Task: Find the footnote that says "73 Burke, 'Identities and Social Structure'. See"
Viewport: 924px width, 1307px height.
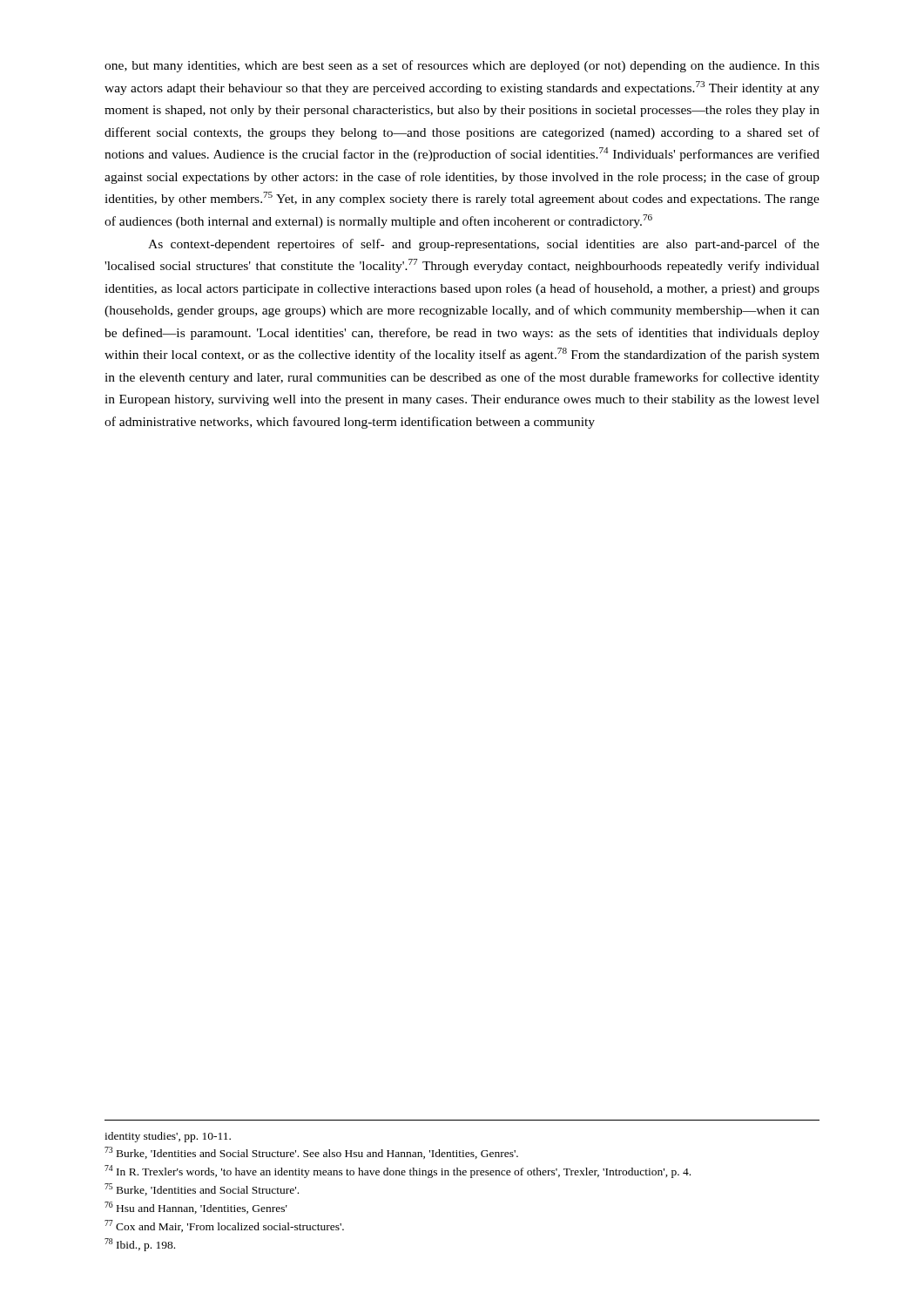Action: (312, 1153)
